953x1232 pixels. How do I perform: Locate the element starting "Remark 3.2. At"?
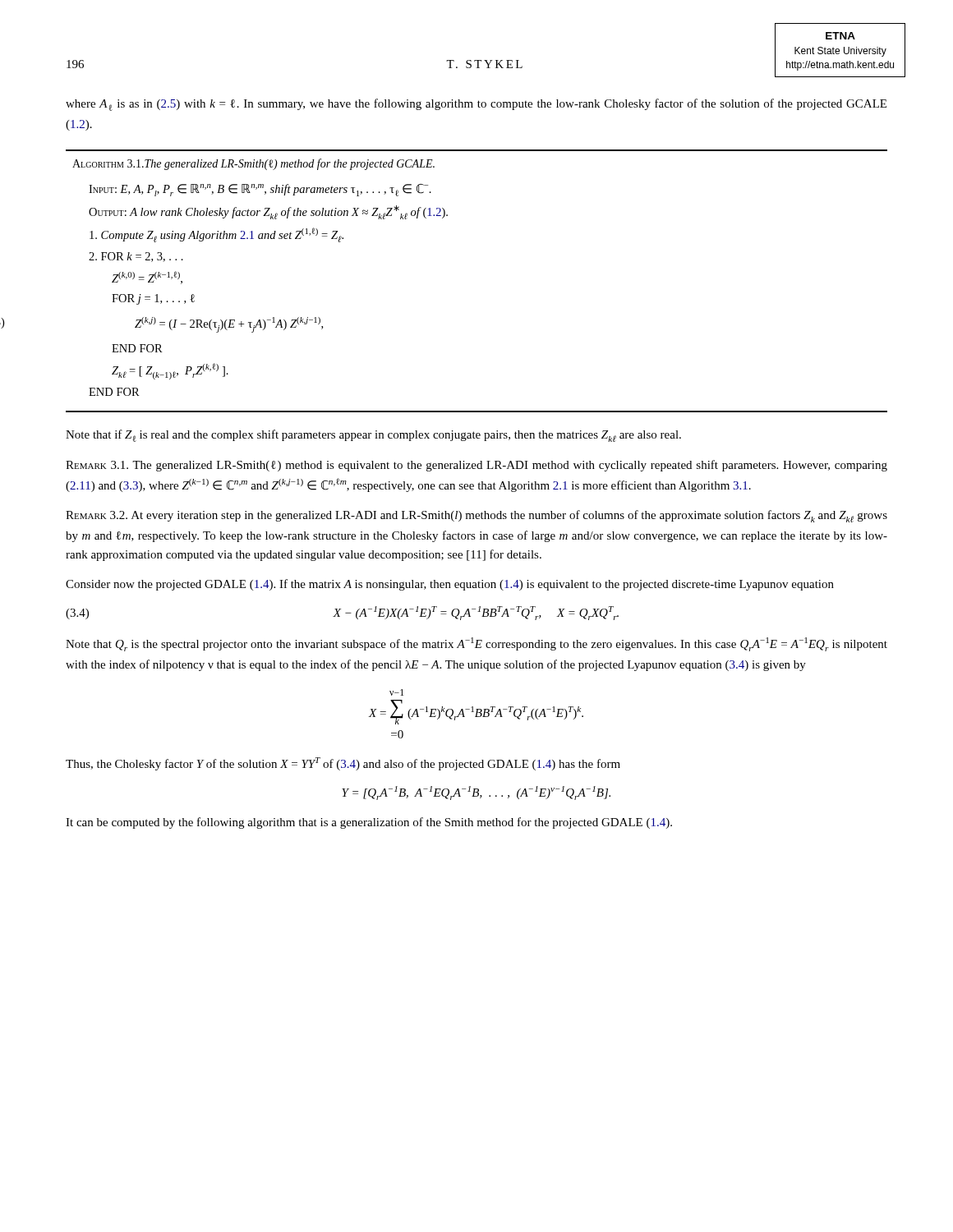coord(476,535)
